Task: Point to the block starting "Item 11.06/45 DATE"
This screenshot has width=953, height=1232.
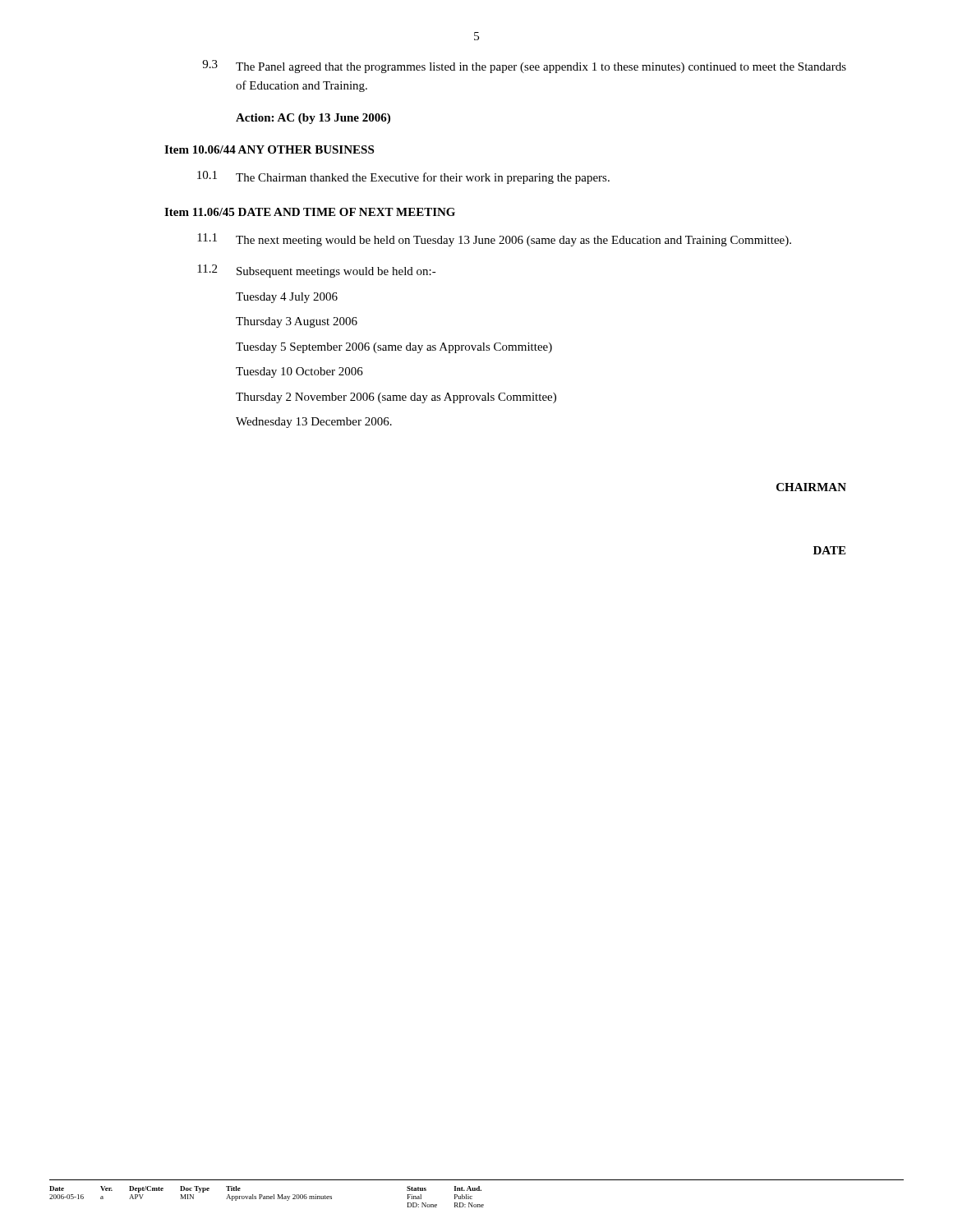Action: 310,211
